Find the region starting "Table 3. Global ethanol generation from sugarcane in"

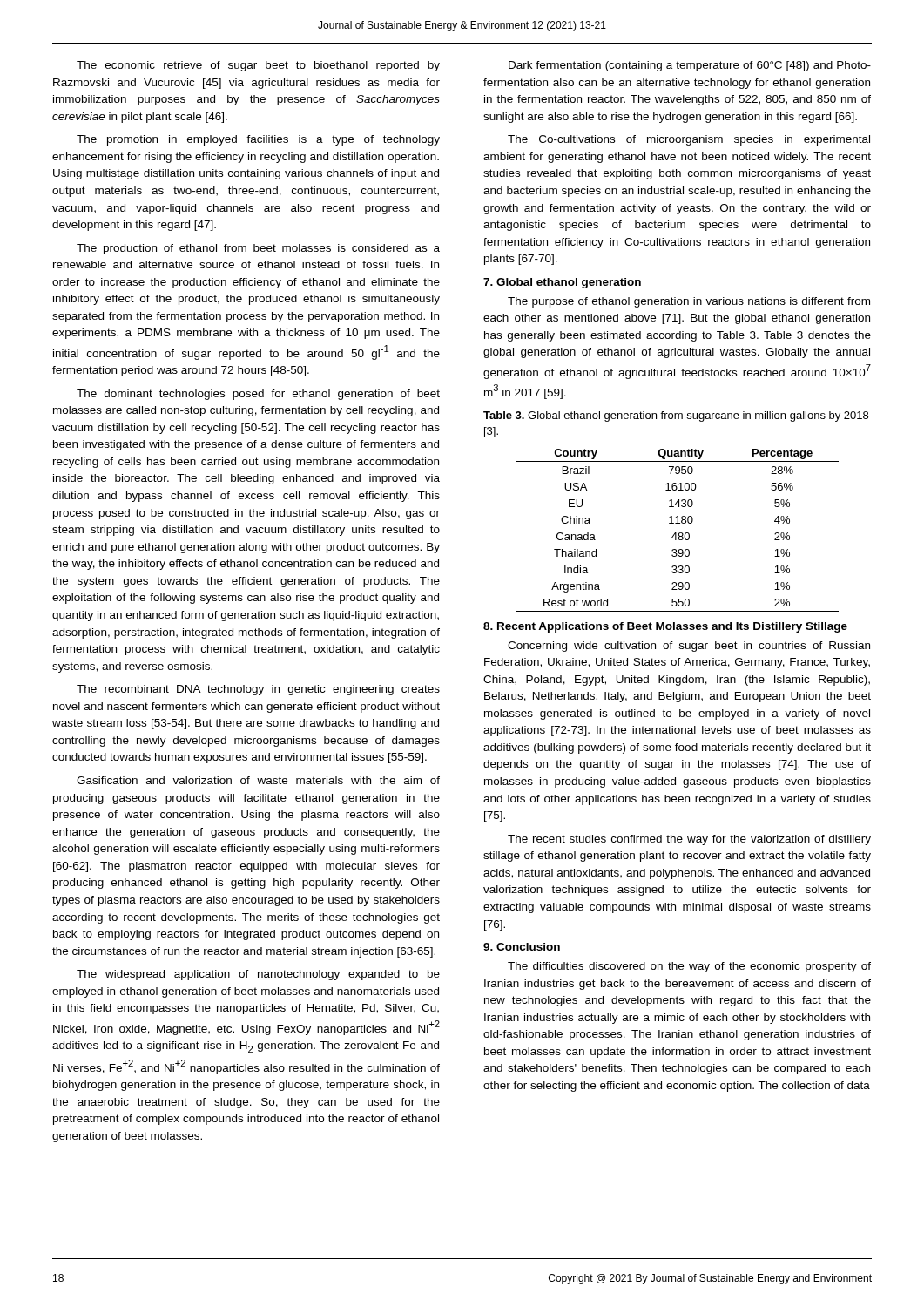coord(676,423)
